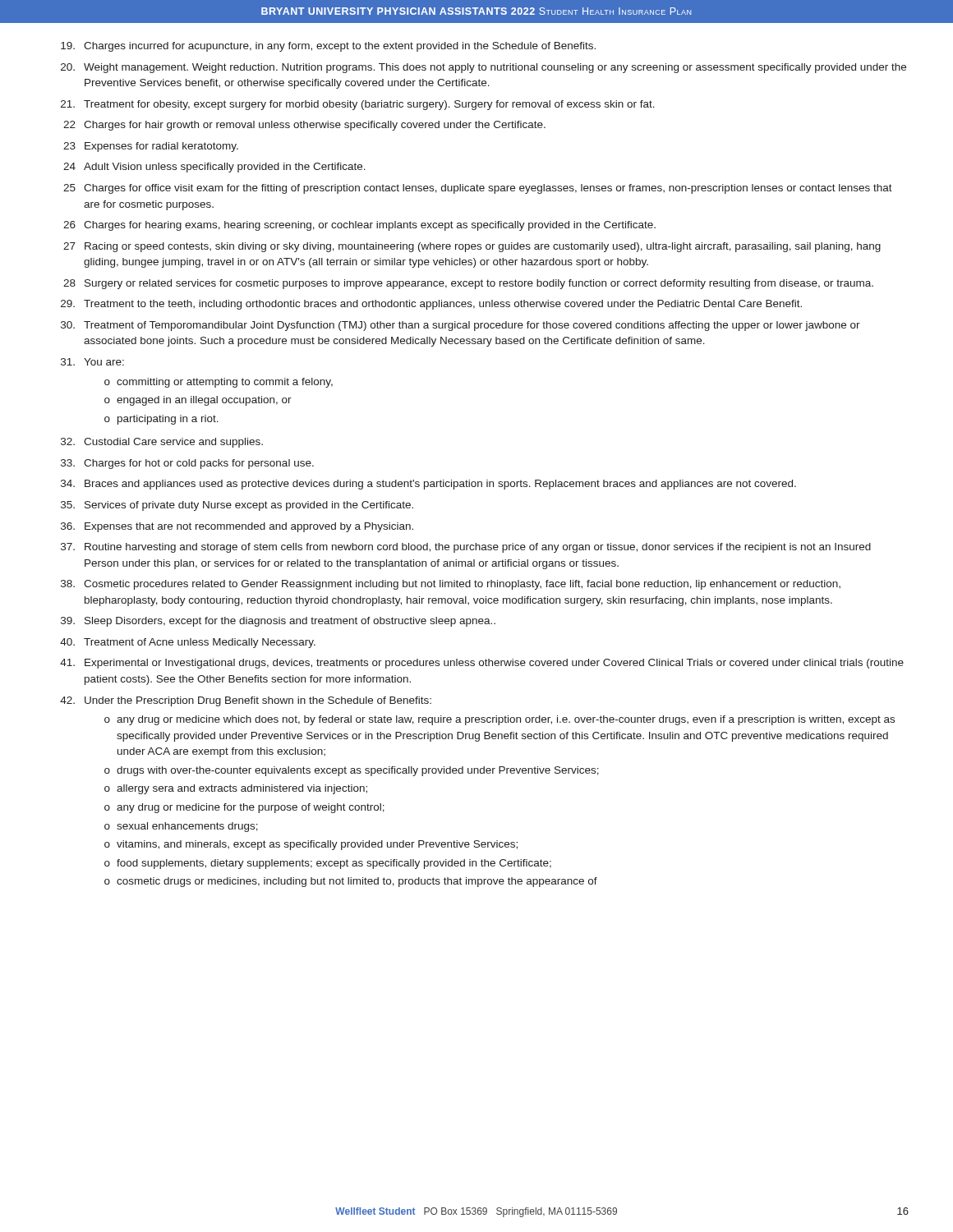Click on the list item containing "34. Braces and"
Image resolution: width=953 pixels, height=1232 pixels.
(476, 484)
